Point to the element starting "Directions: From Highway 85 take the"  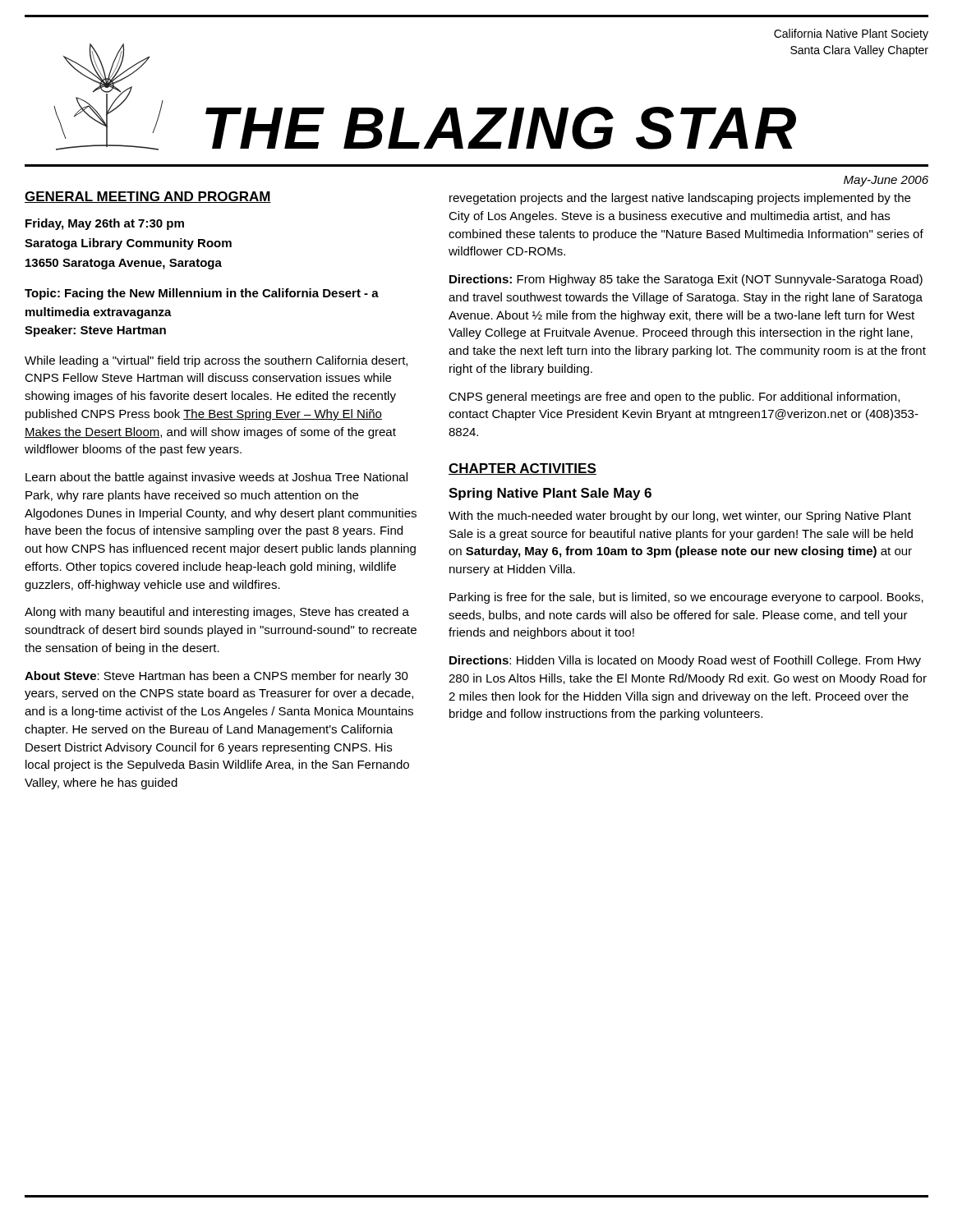pos(687,324)
